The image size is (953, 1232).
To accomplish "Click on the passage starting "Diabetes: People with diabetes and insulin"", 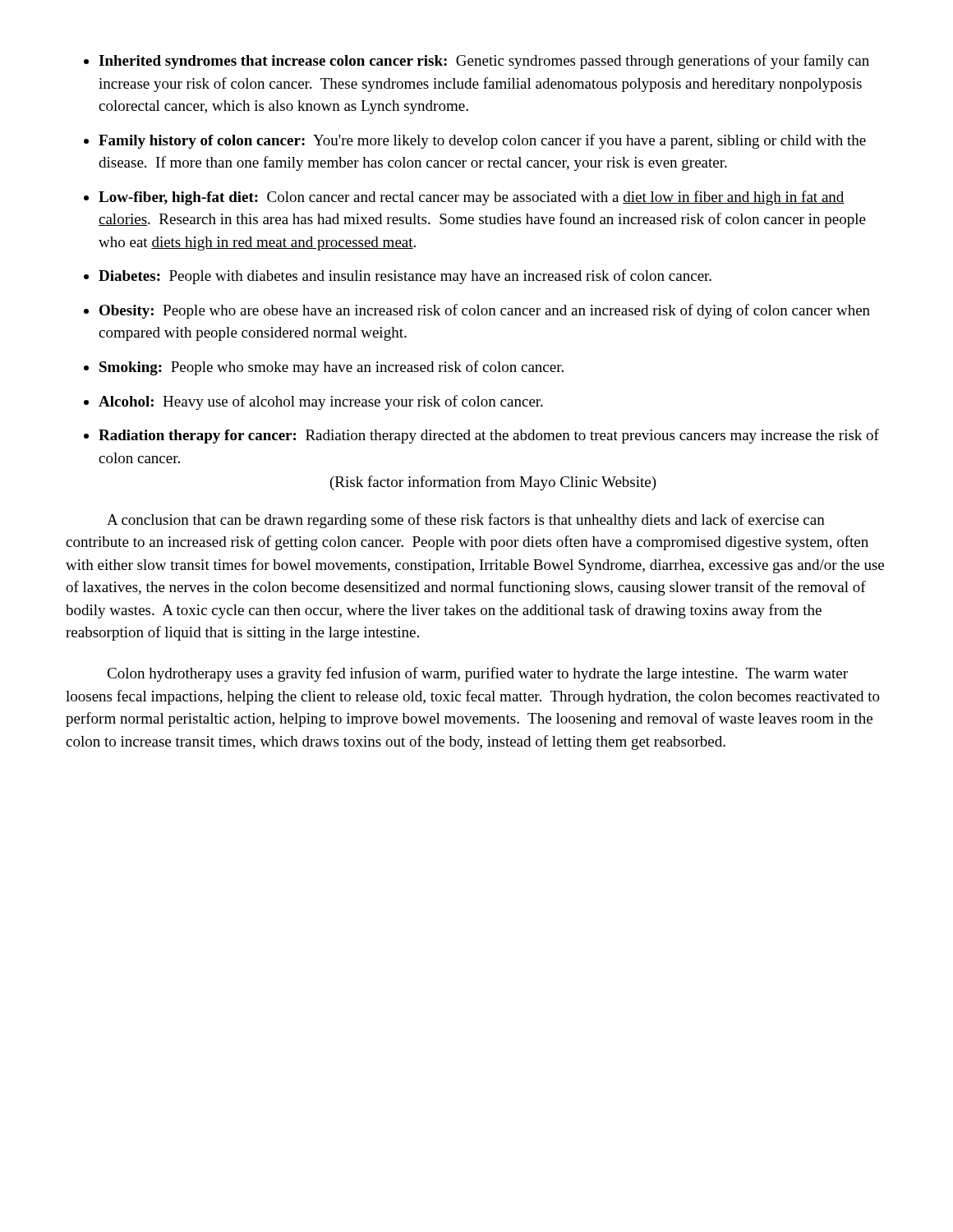I will point(405,276).
